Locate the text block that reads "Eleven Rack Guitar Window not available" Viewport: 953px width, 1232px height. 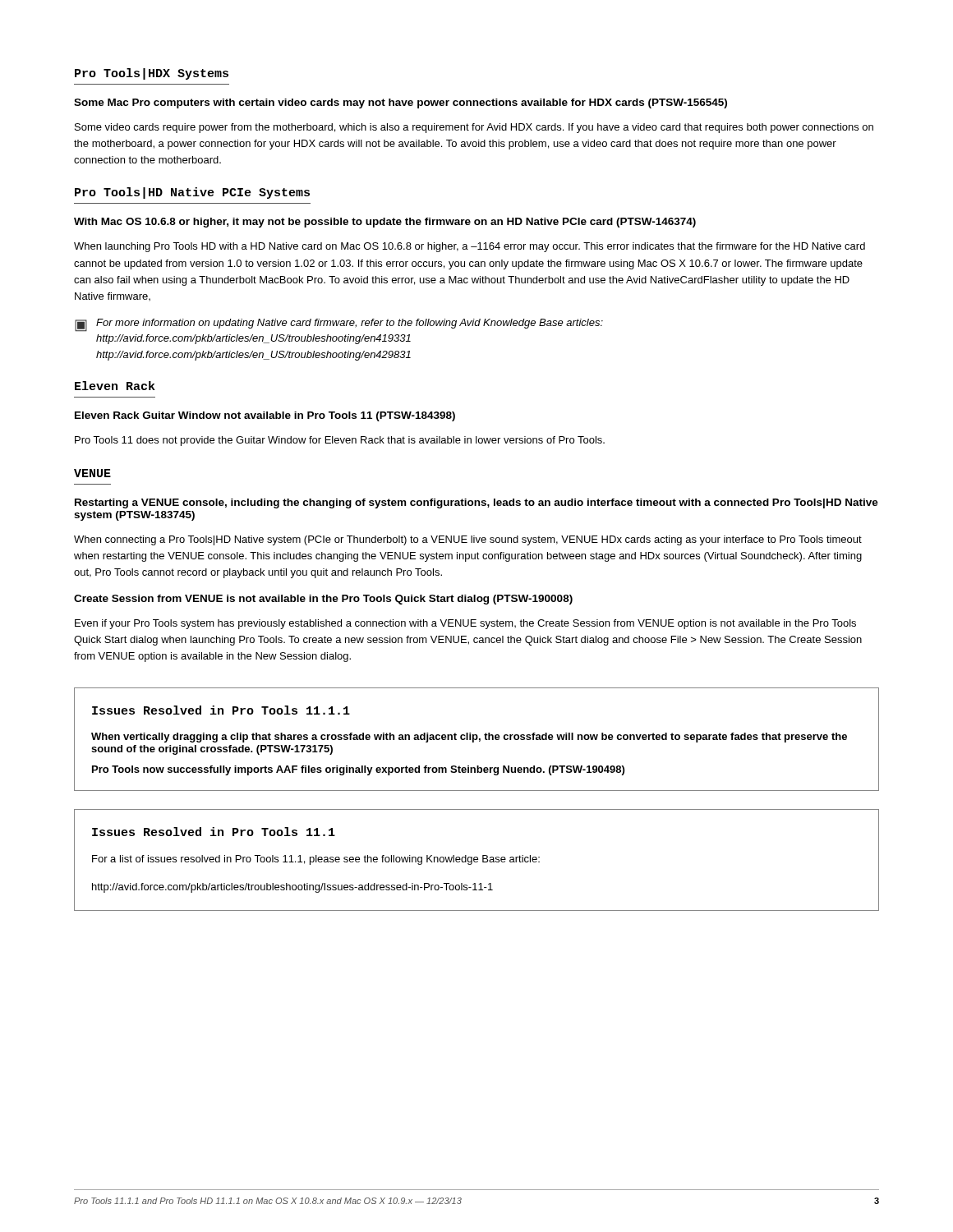[265, 416]
